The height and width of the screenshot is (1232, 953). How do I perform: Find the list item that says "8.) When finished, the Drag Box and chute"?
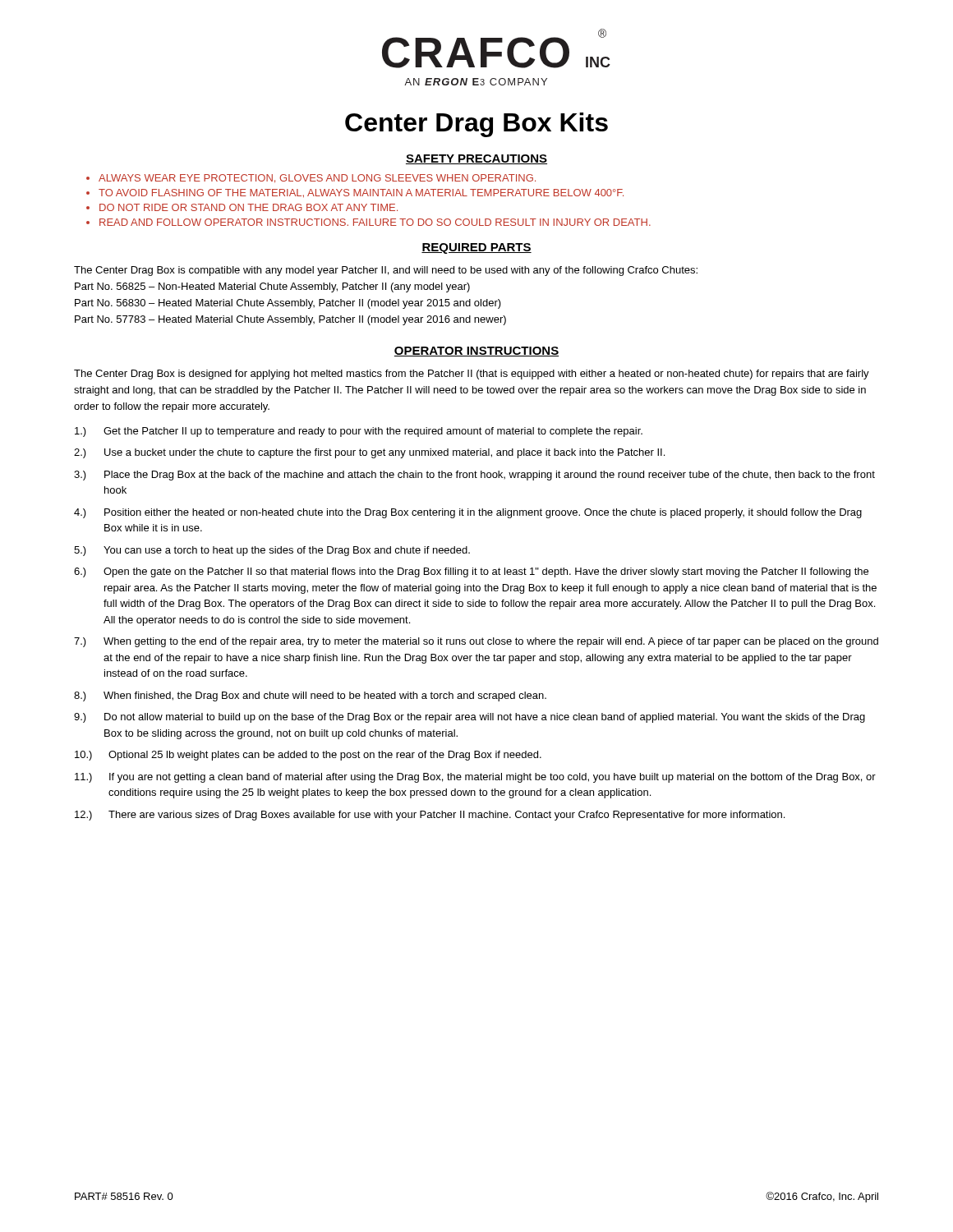[310, 695]
